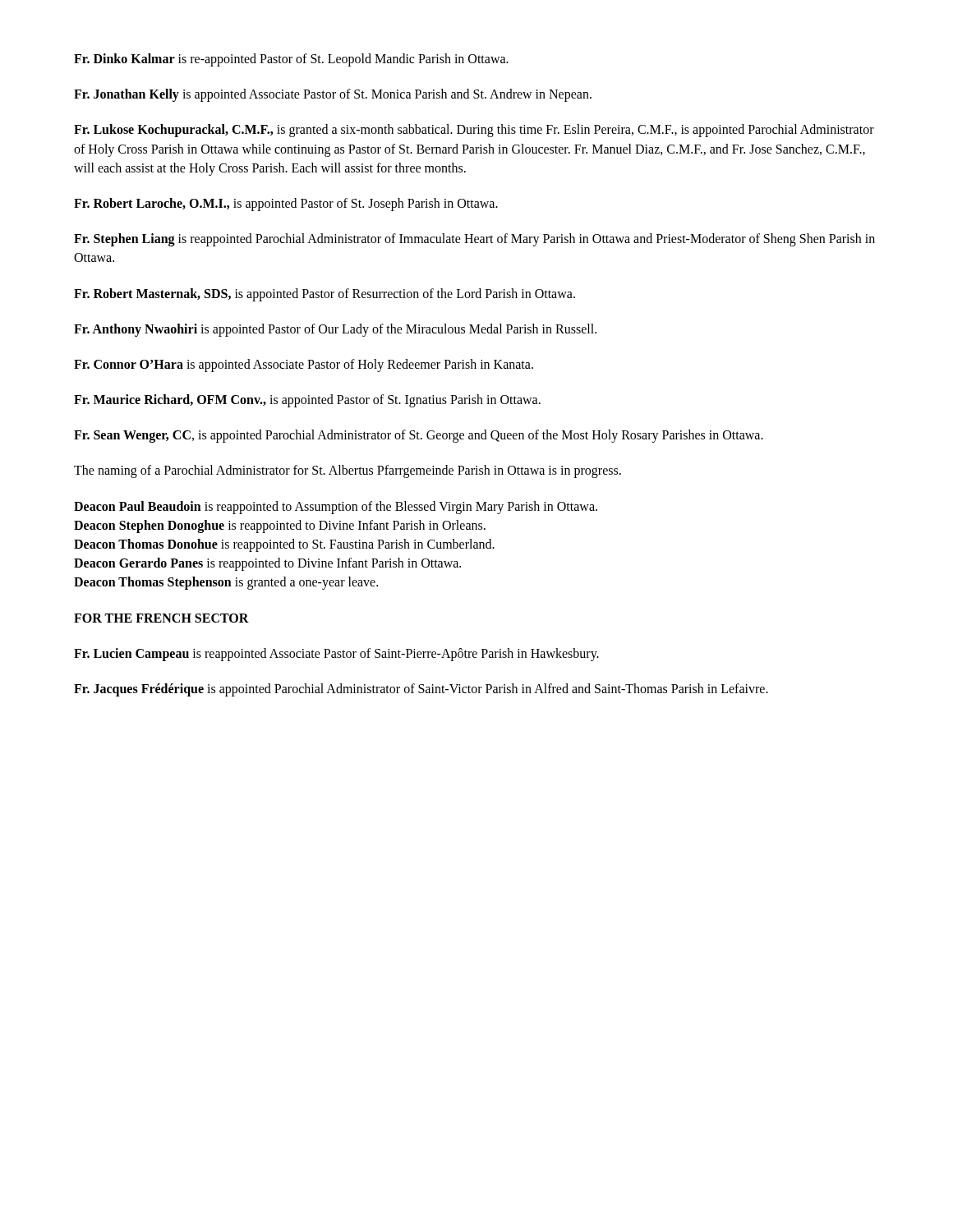
Task: Locate the block of text that opens with "Fr. Jacques Frédérique is"
Action: tap(421, 689)
